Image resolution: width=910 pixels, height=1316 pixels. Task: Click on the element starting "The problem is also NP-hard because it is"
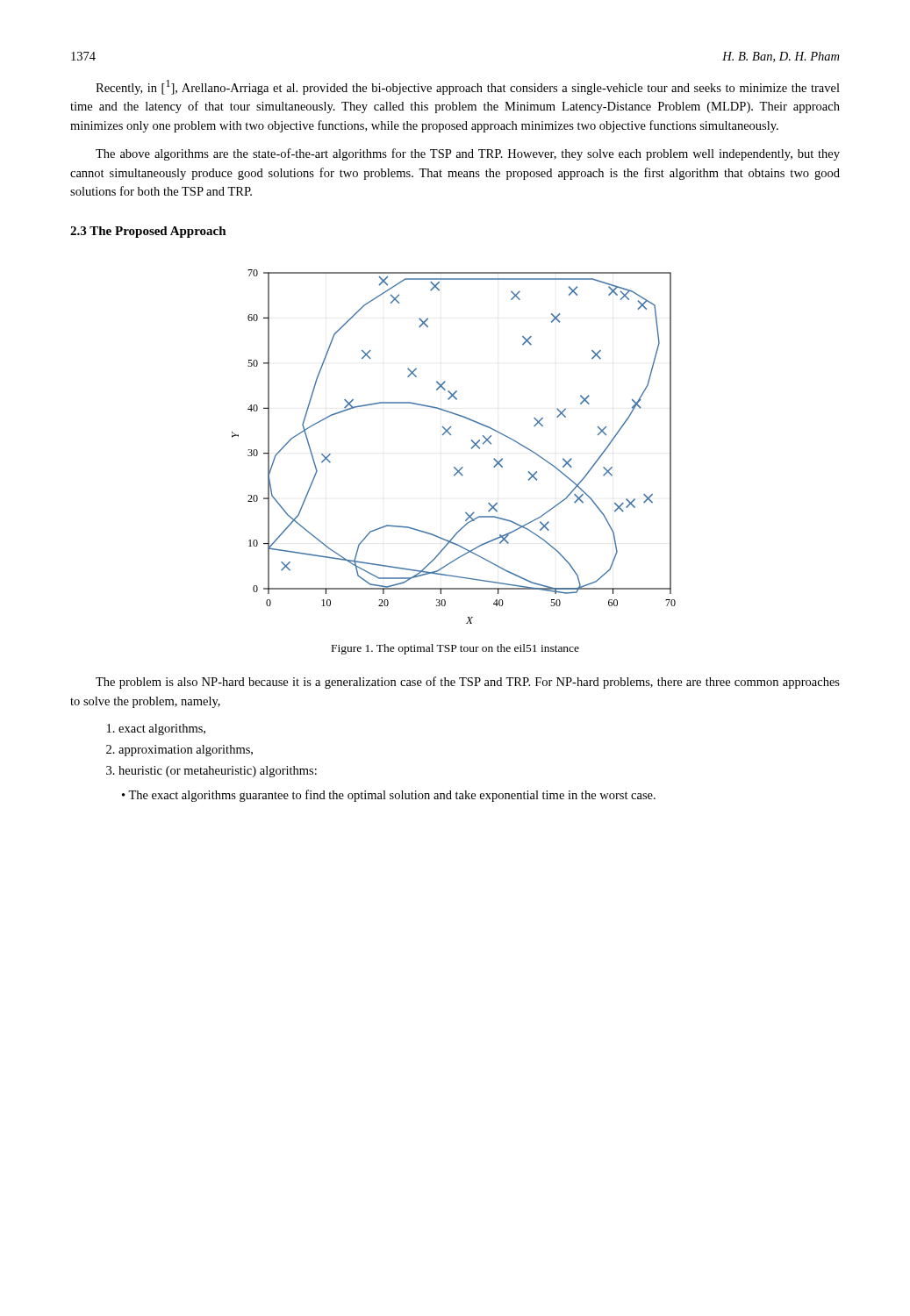point(455,691)
